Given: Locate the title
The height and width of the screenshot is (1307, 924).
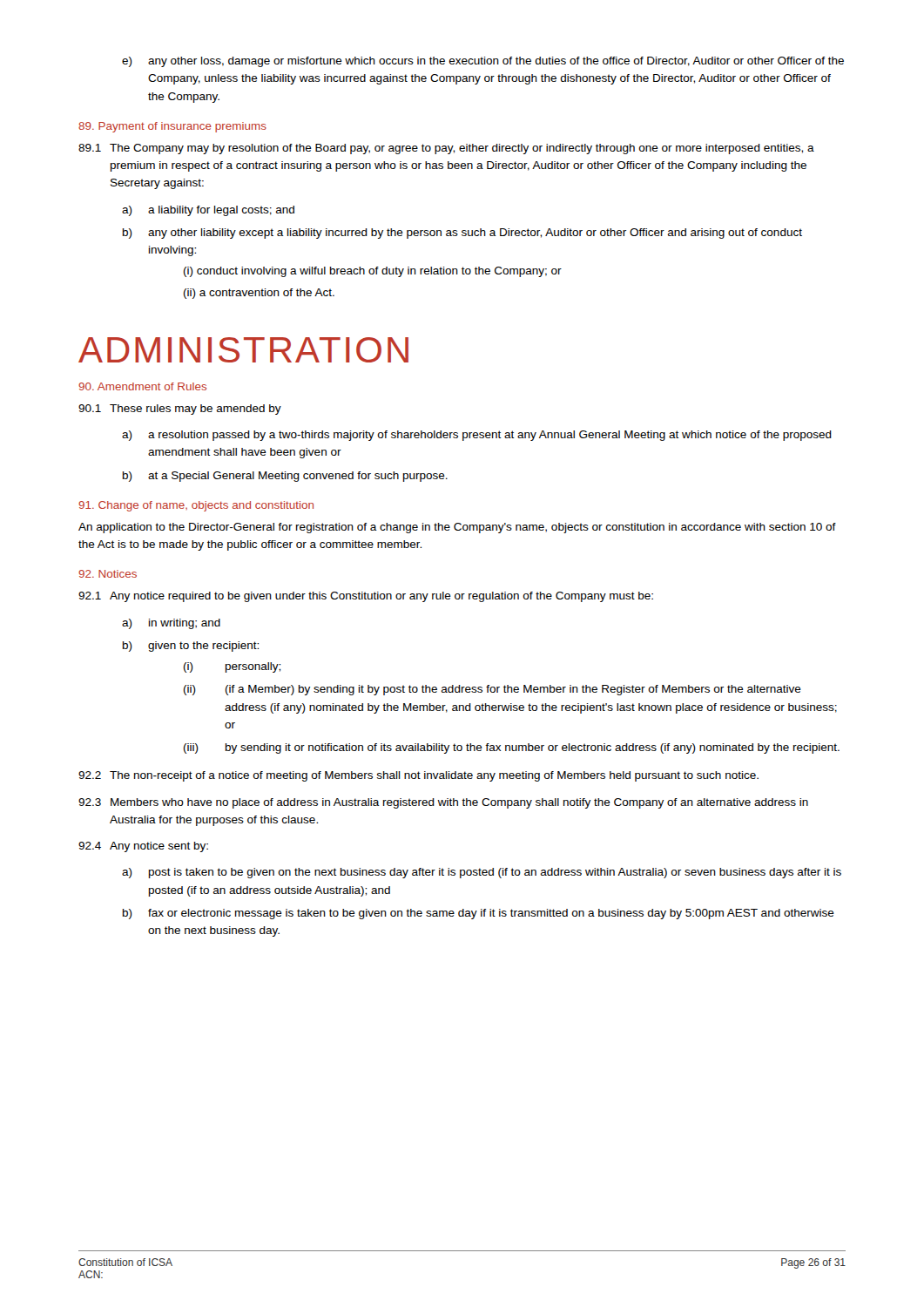Looking at the screenshot, I should click(x=246, y=350).
